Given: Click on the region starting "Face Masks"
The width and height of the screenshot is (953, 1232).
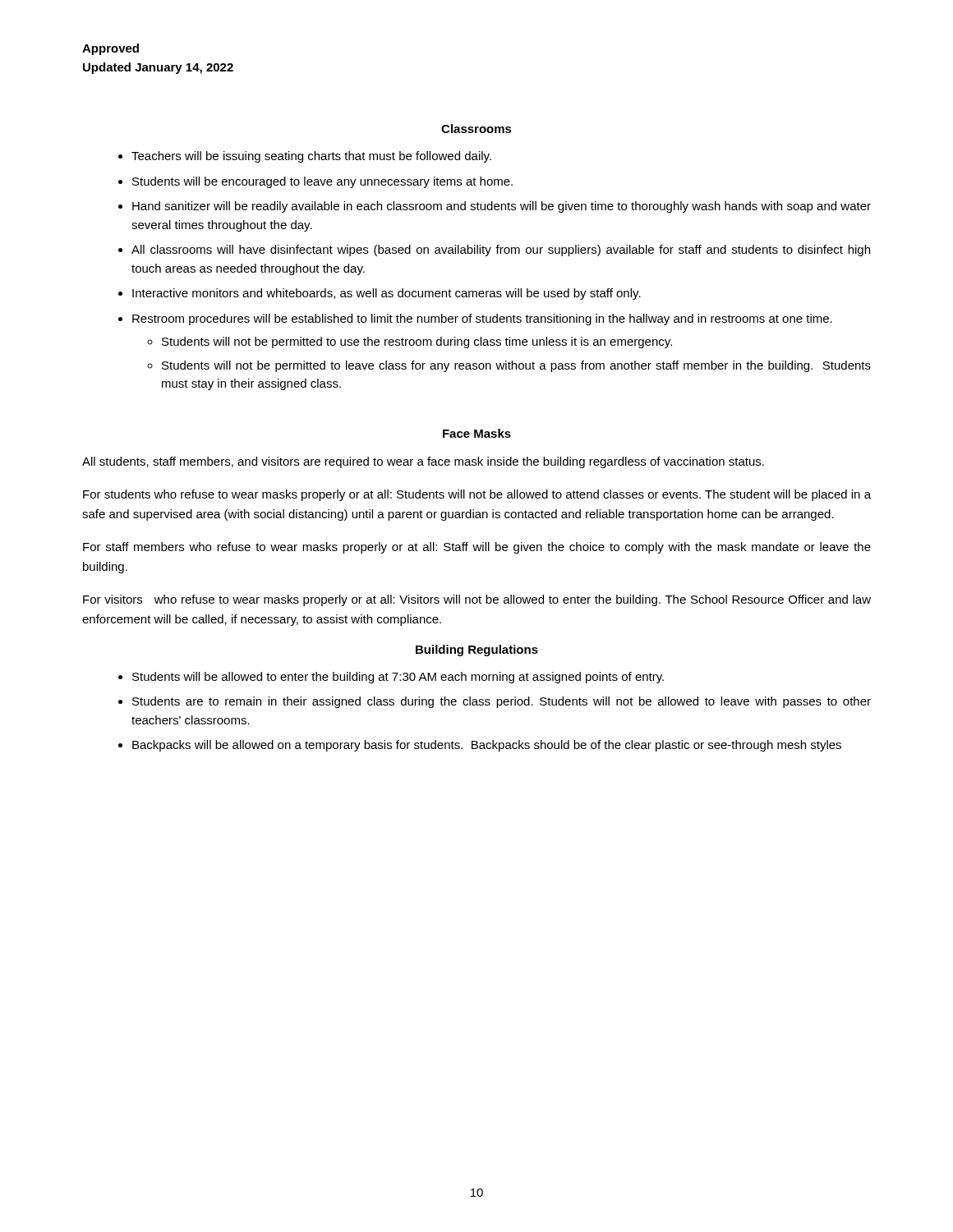Looking at the screenshot, I should click(x=476, y=433).
